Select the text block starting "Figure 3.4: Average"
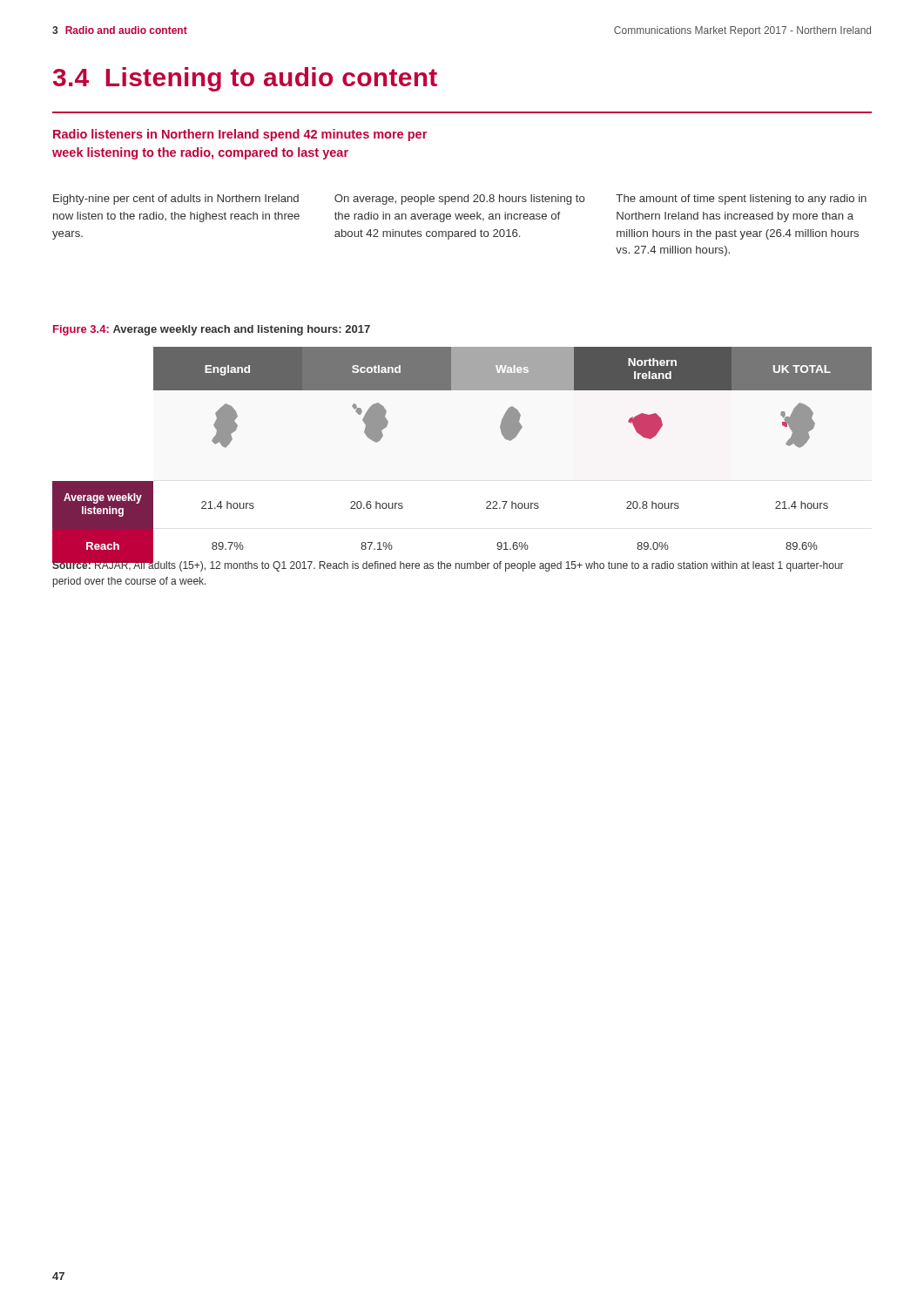This screenshot has width=924, height=1307. (x=211, y=329)
